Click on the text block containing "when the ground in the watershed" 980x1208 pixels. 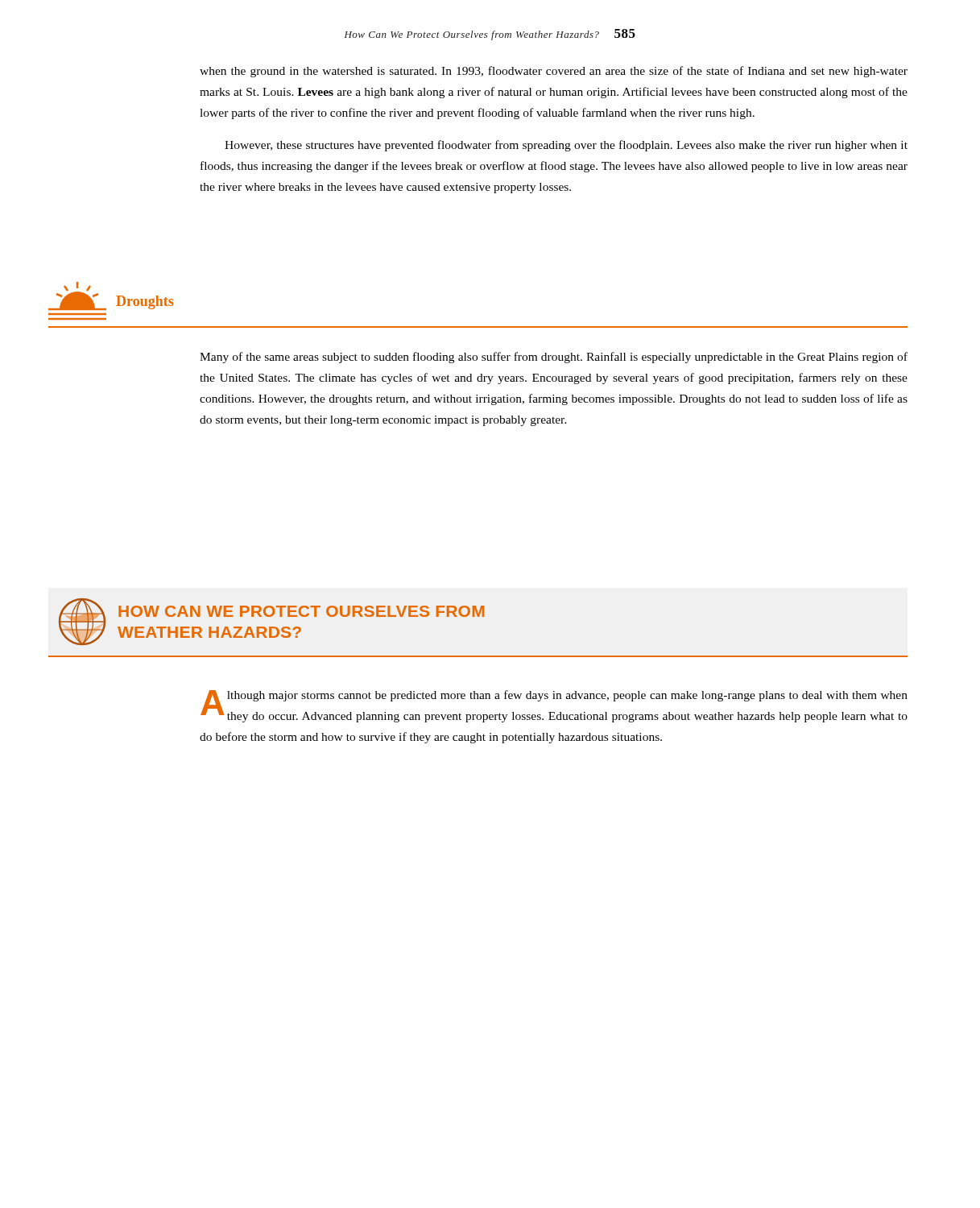(554, 129)
